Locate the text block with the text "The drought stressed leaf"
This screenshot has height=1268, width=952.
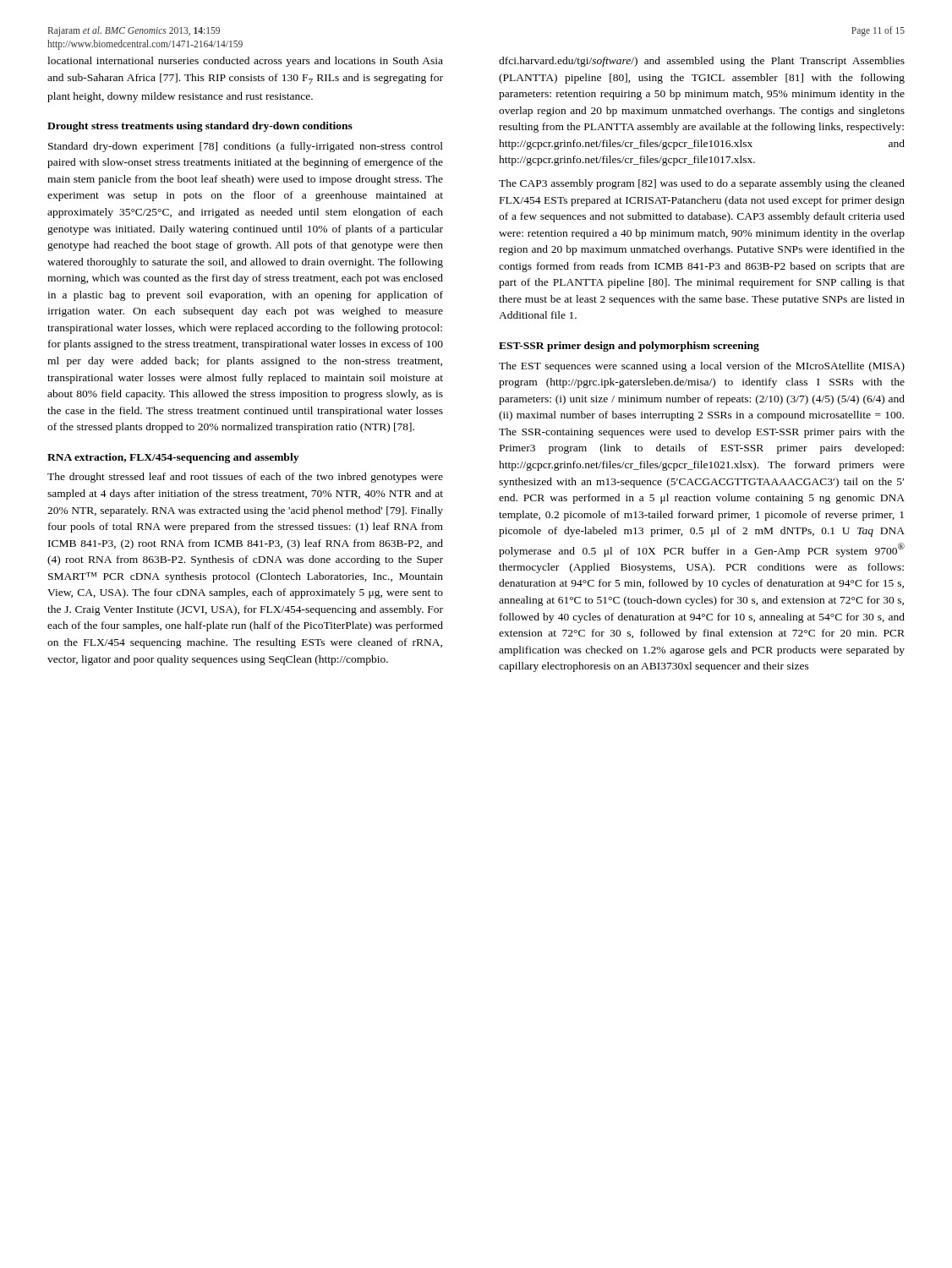point(245,568)
